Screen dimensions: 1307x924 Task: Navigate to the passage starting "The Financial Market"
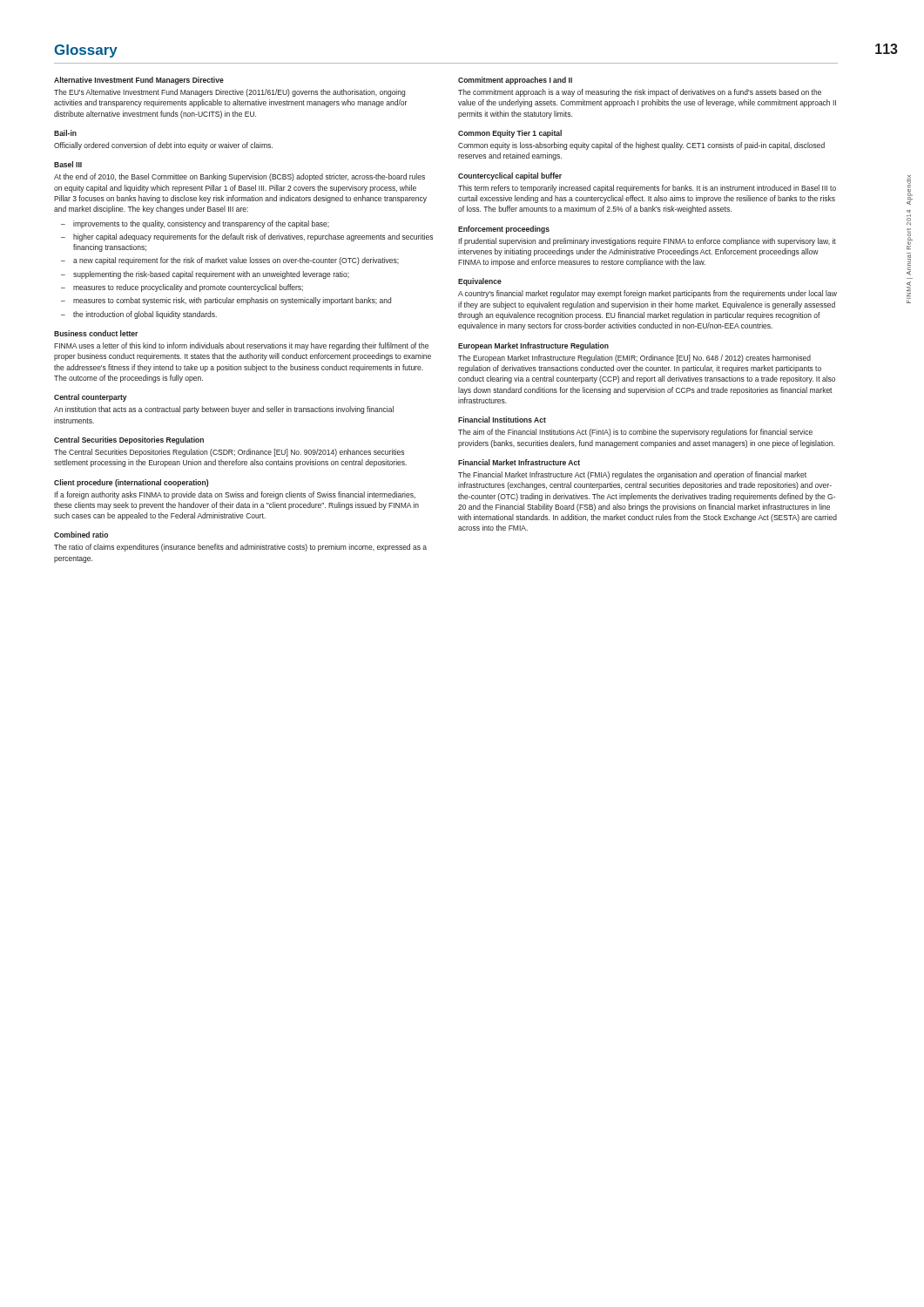(647, 502)
